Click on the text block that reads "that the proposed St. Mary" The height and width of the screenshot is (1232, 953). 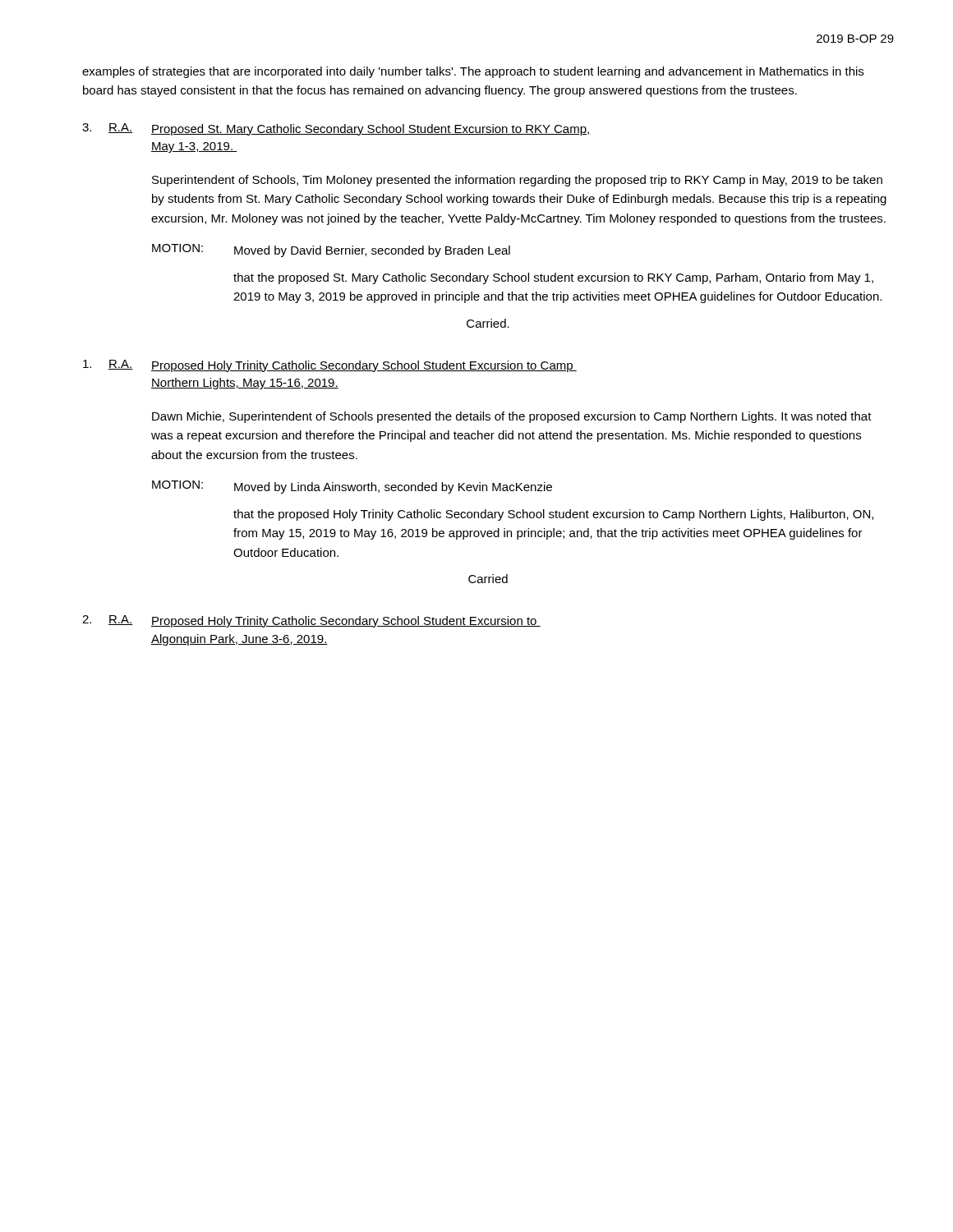tap(558, 287)
